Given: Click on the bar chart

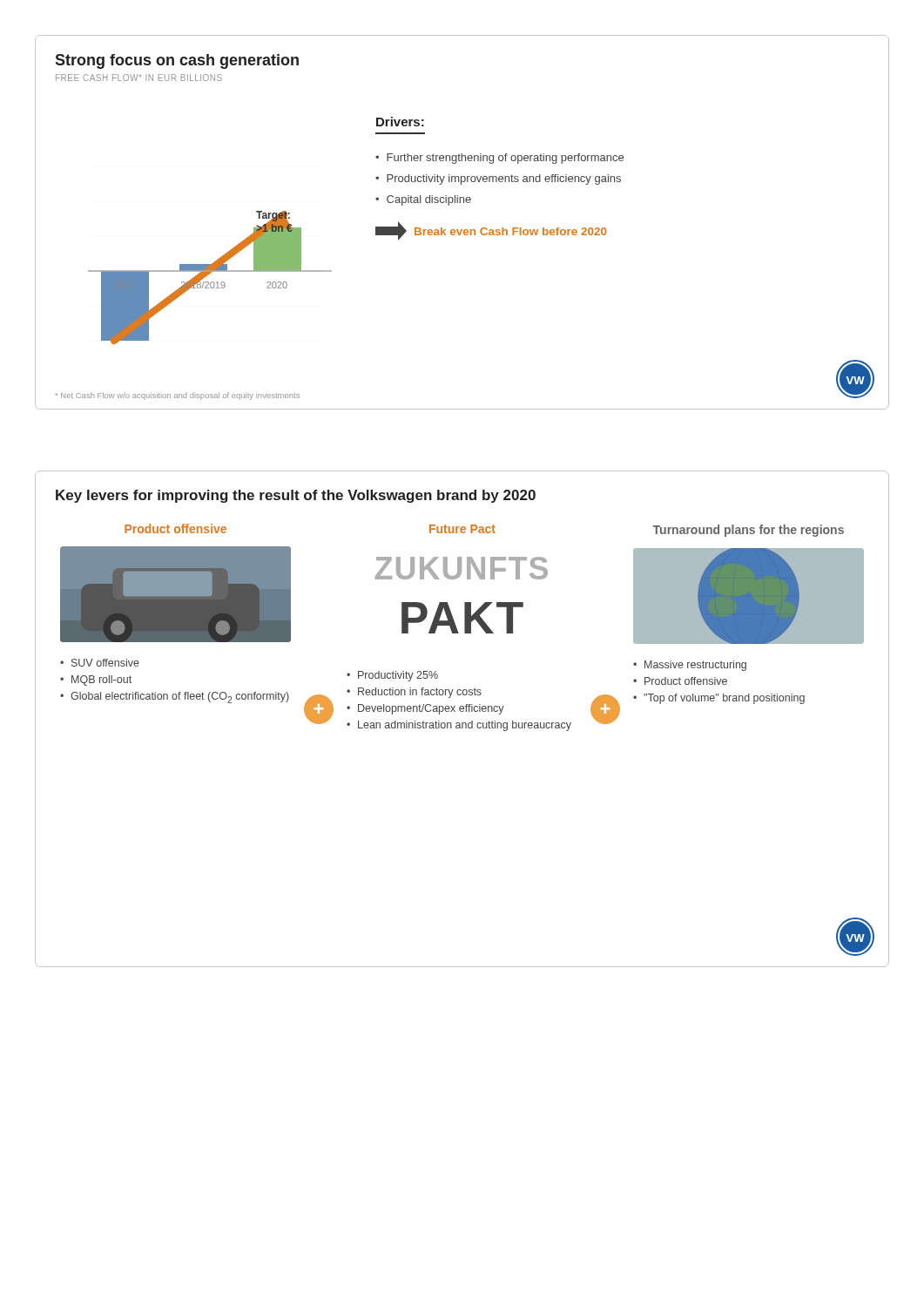Looking at the screenshot, I should (x=197, y=245).
